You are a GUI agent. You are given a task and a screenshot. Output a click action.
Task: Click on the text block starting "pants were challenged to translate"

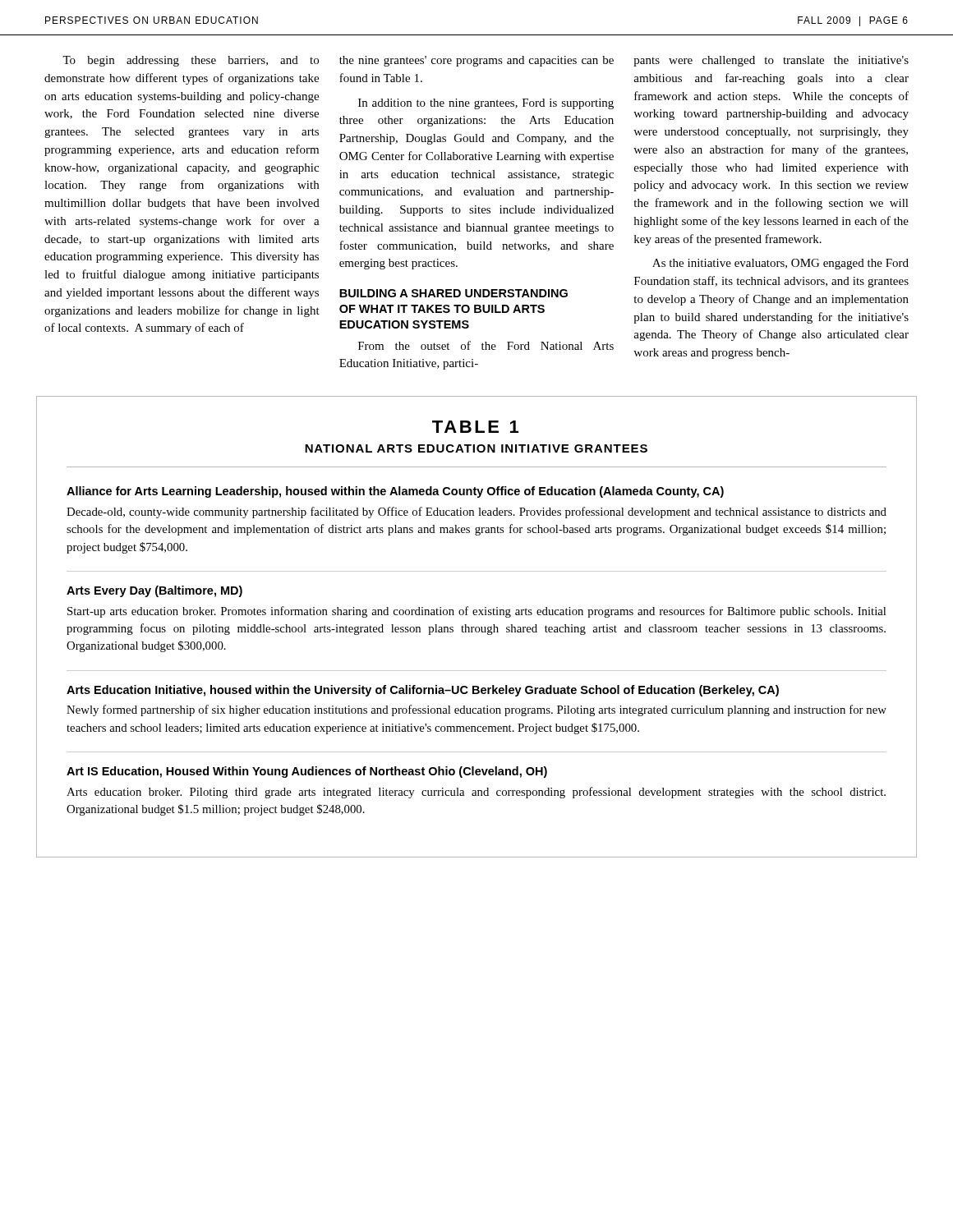(771, 207)
